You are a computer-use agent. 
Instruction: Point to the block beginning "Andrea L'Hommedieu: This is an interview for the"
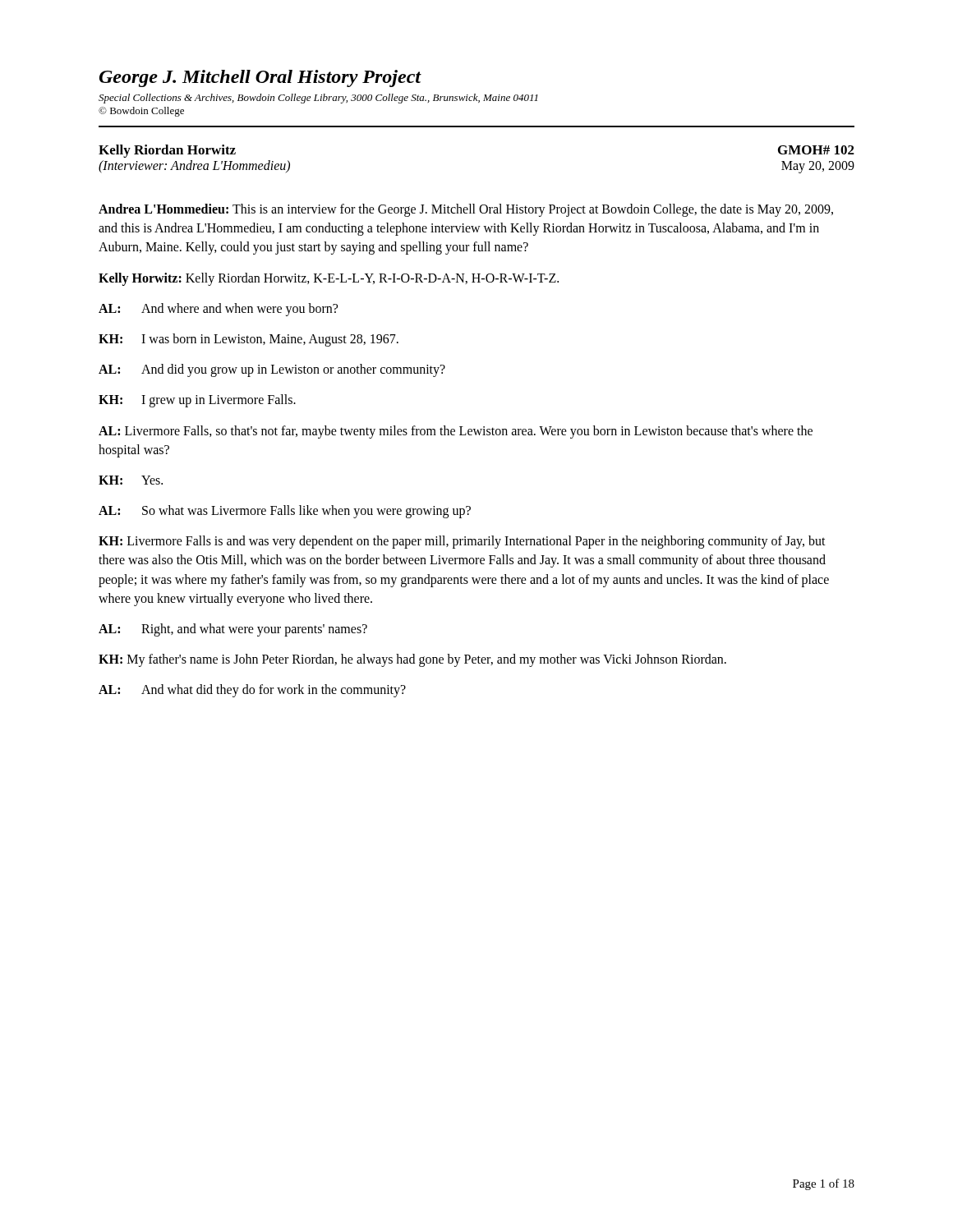click(466, 228)
